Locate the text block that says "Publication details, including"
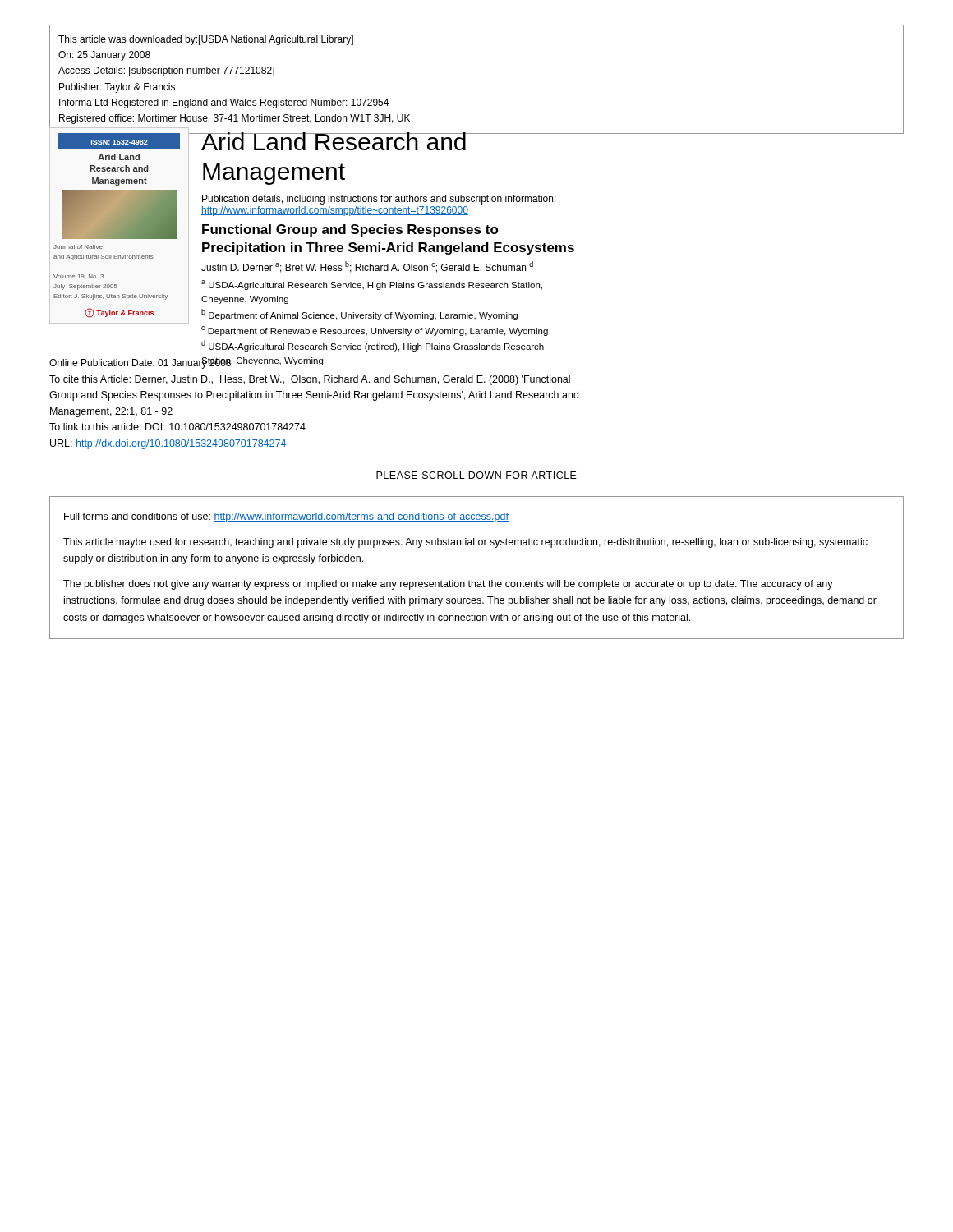953x1232 pixels. [x=379, y=205]
